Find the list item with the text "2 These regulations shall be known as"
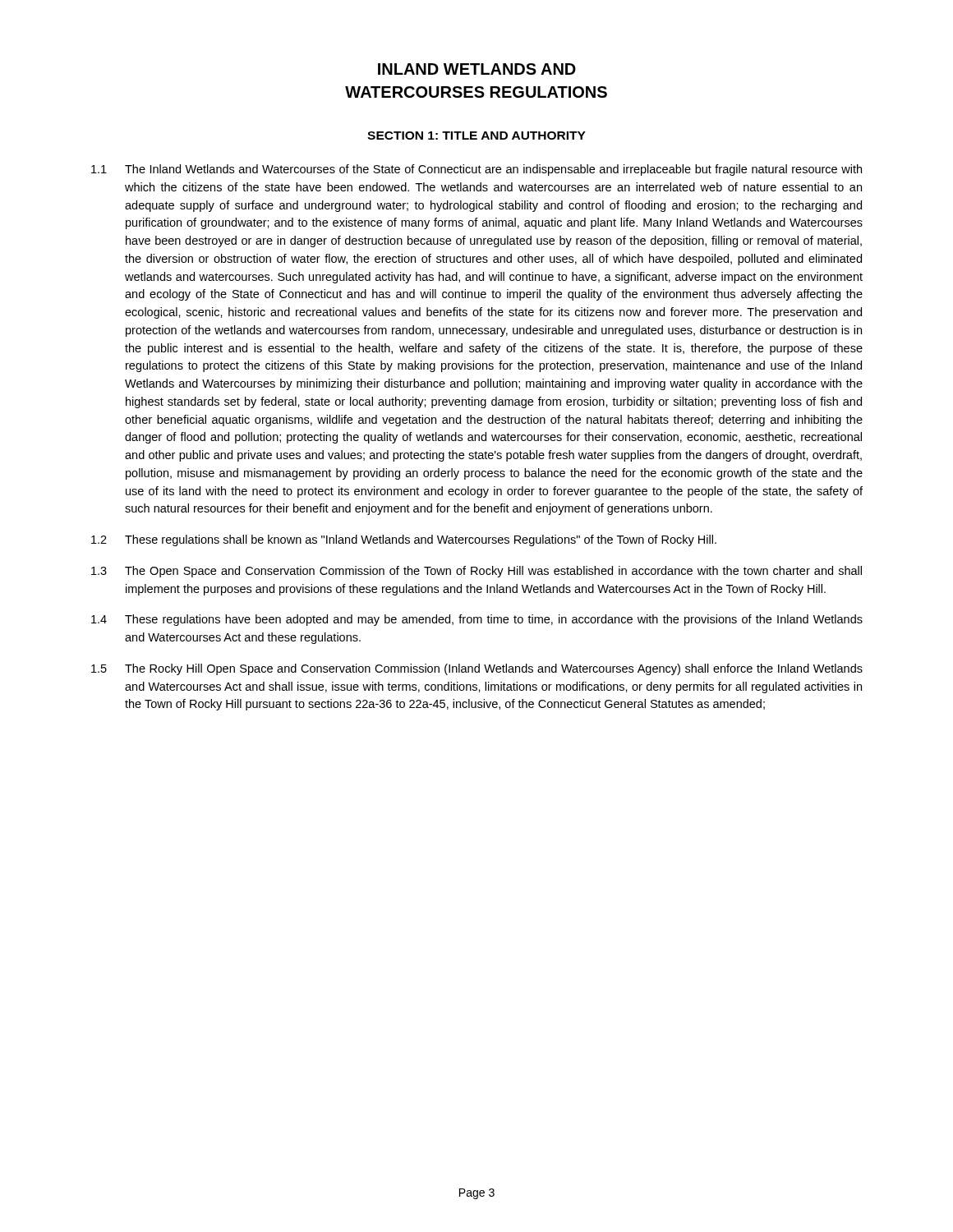This screenshot has height=1232, width=953. [476, 540]
